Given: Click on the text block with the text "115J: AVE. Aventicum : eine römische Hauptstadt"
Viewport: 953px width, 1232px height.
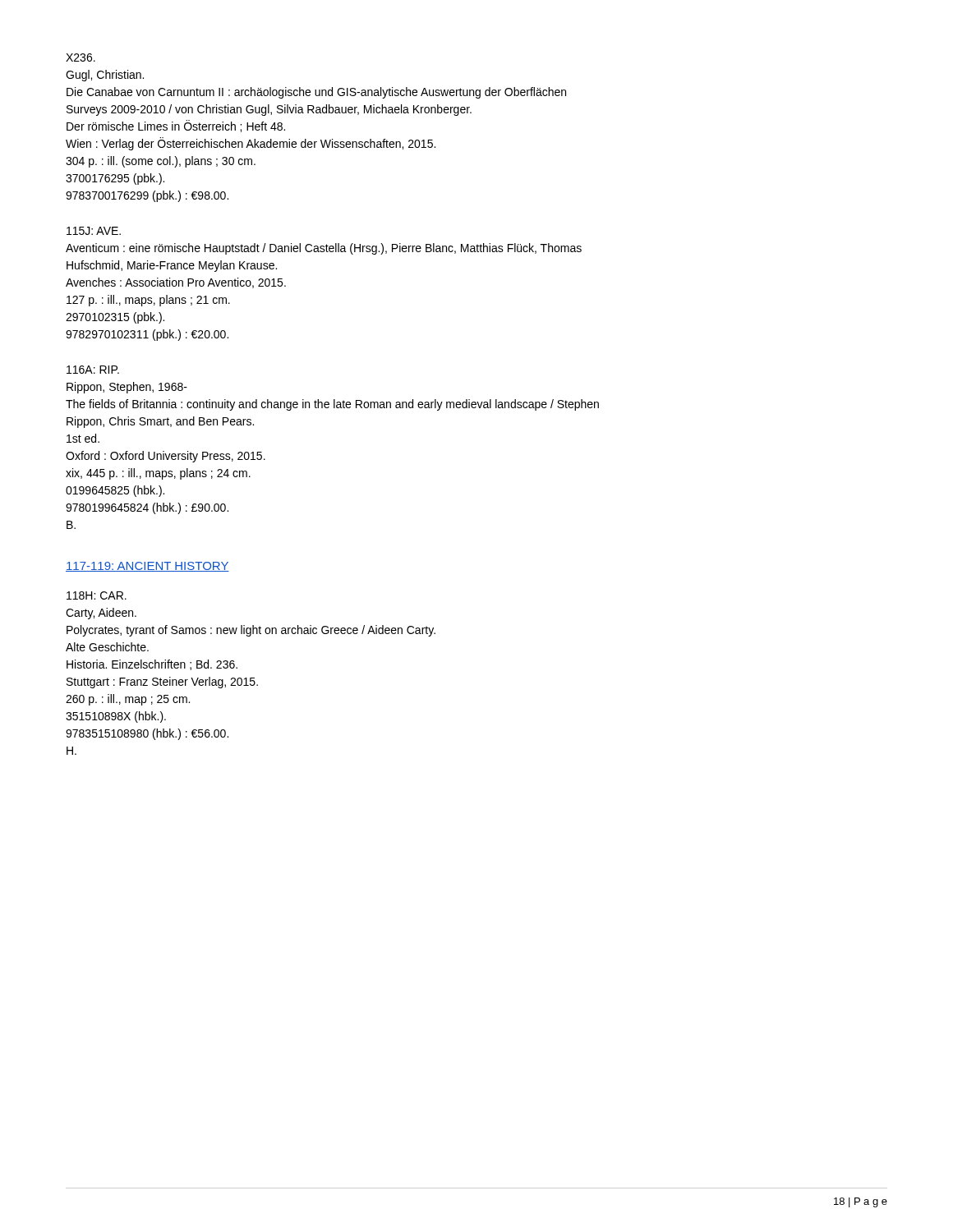Looking at the screenshot, I should click(94, 231).
